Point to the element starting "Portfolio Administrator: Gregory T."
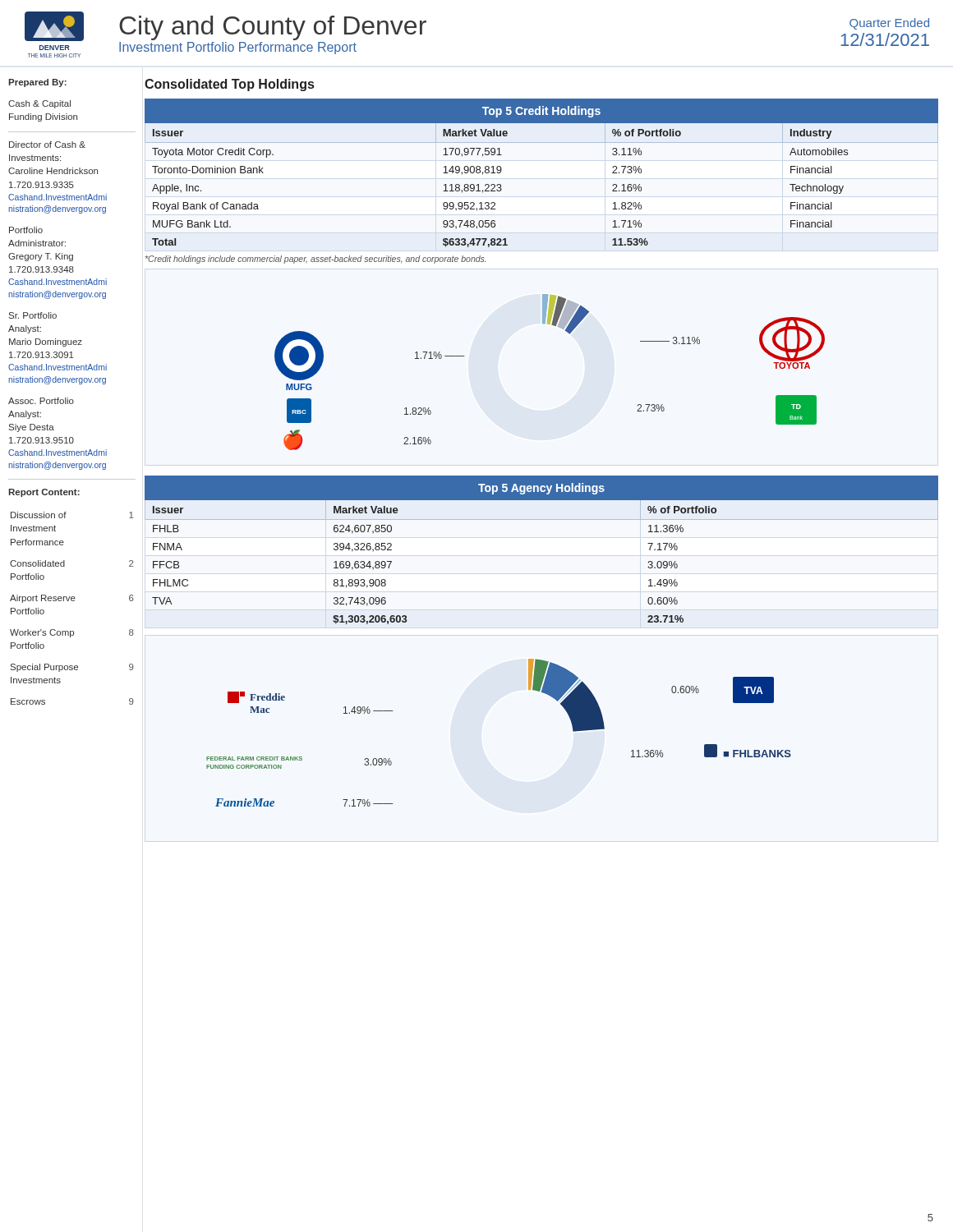Screen dimensions: 1232x953 (x=72, y=262)
